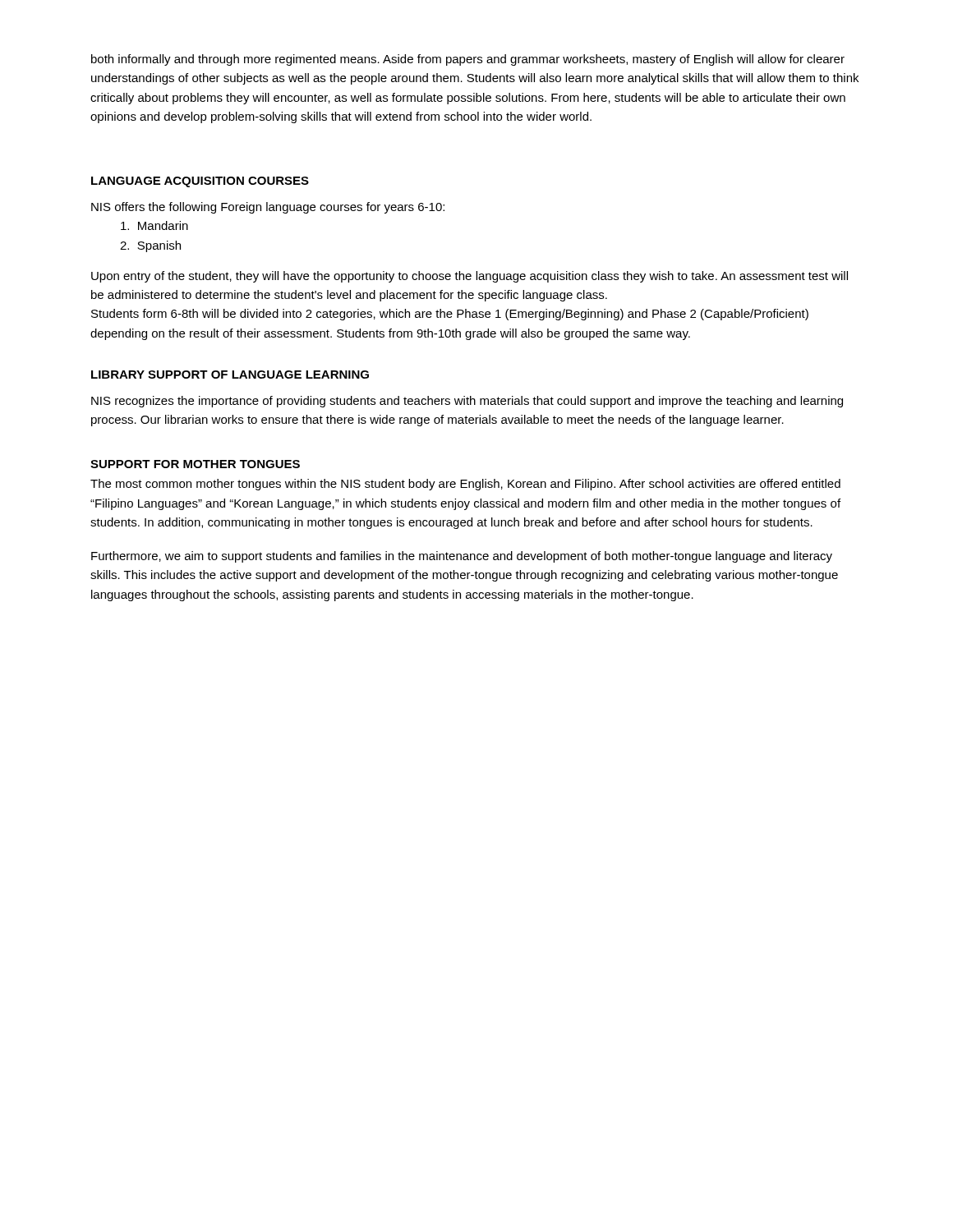Where is the passage that starts "NIS recognizes the importance of providing students"?

point(467,410)
